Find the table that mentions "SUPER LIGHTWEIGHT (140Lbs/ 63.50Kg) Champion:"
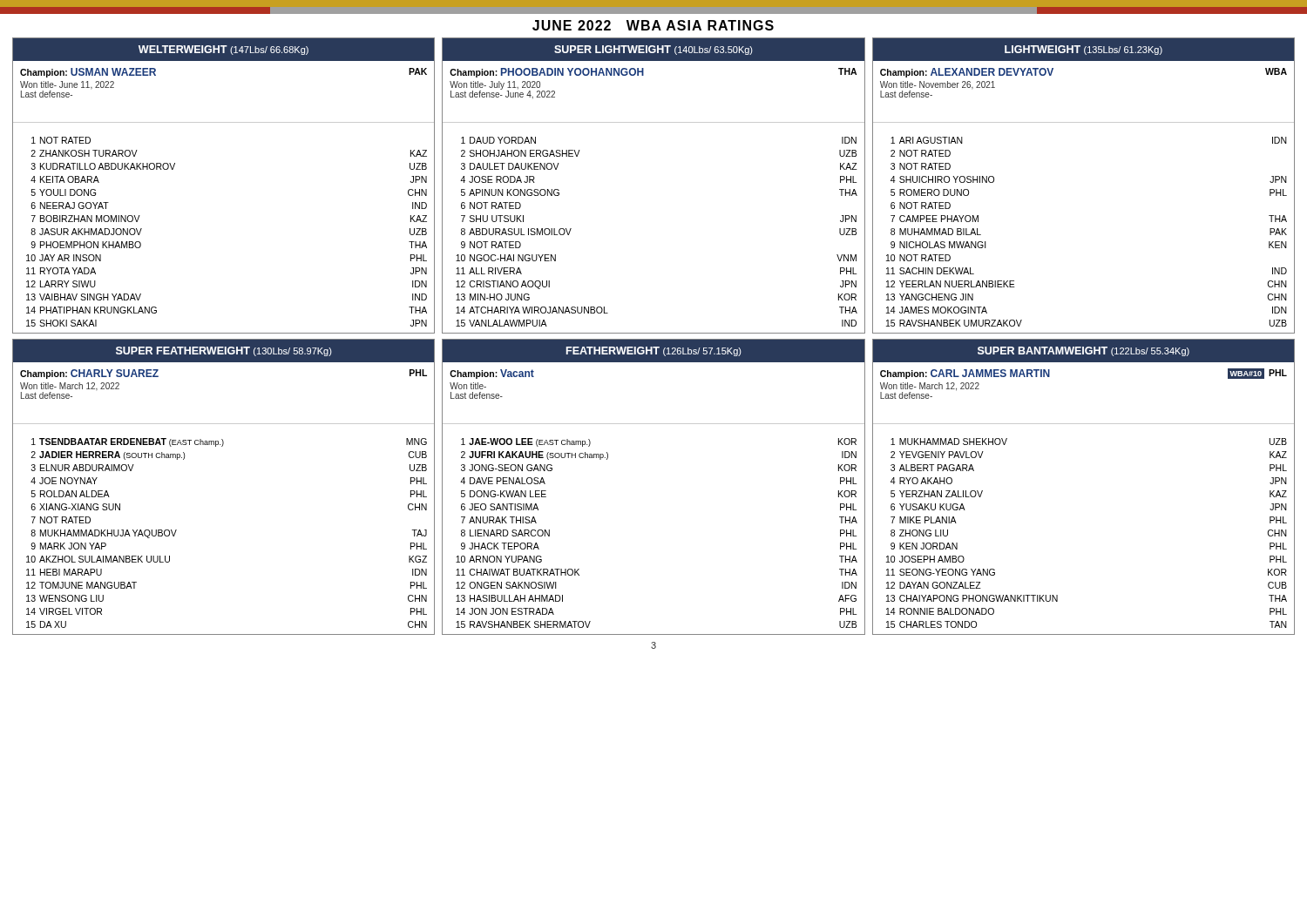This screenshot has height=924, width=1307. 654,185
